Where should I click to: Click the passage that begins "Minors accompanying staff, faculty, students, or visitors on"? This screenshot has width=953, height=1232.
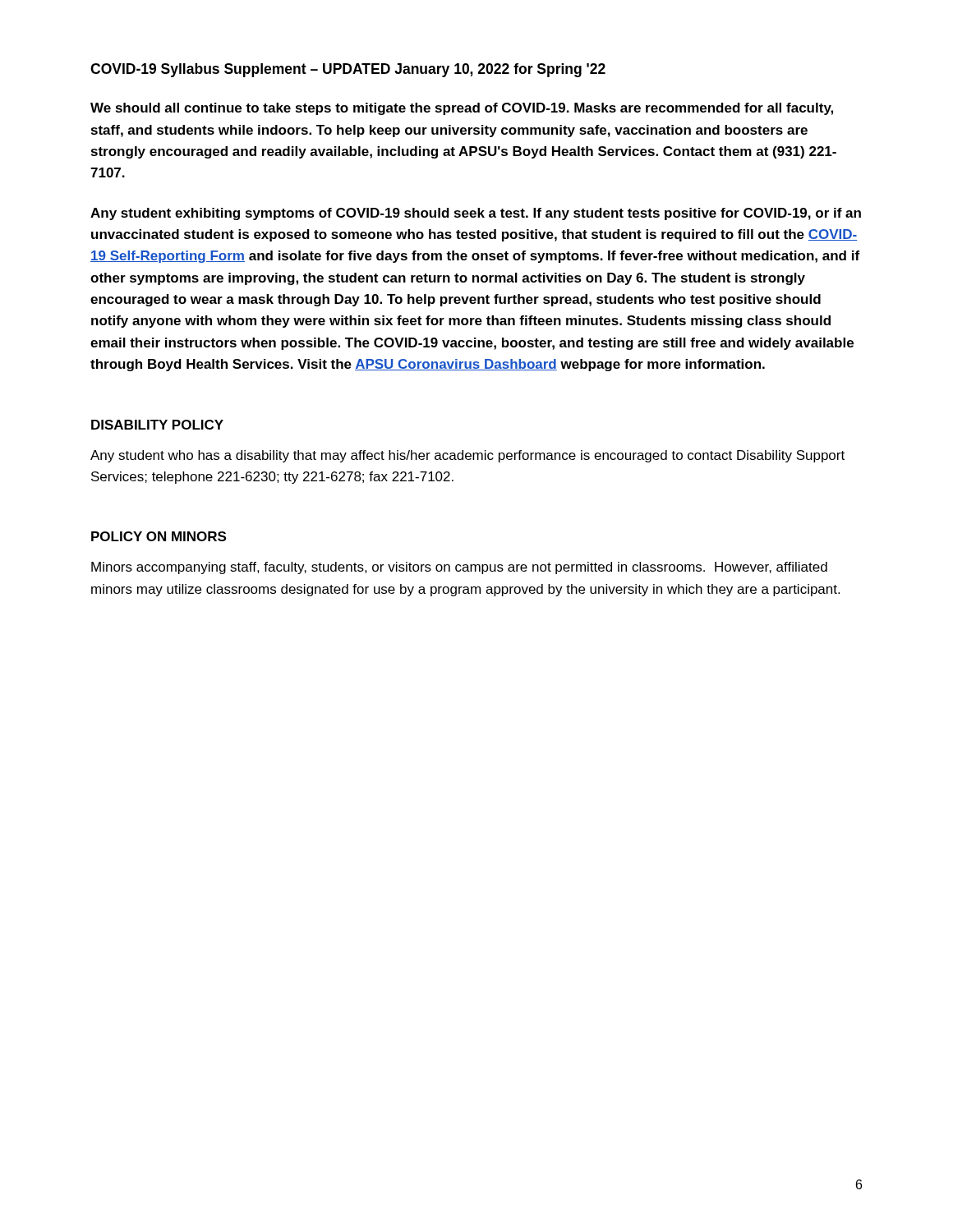click(x=466, y=578)
